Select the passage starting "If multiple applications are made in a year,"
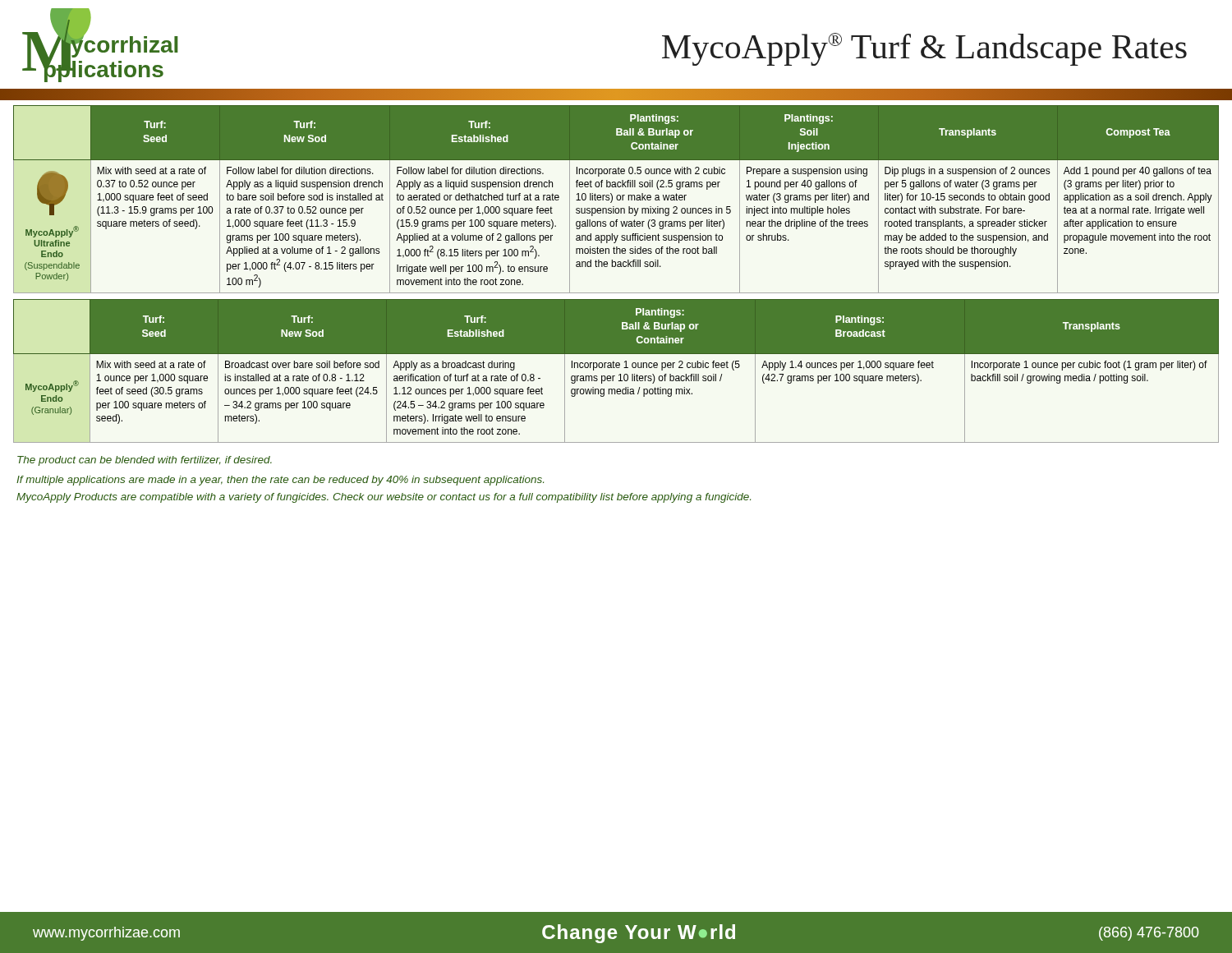The height and width of the screenshot is (953, 1232). (x=281, y=479)
